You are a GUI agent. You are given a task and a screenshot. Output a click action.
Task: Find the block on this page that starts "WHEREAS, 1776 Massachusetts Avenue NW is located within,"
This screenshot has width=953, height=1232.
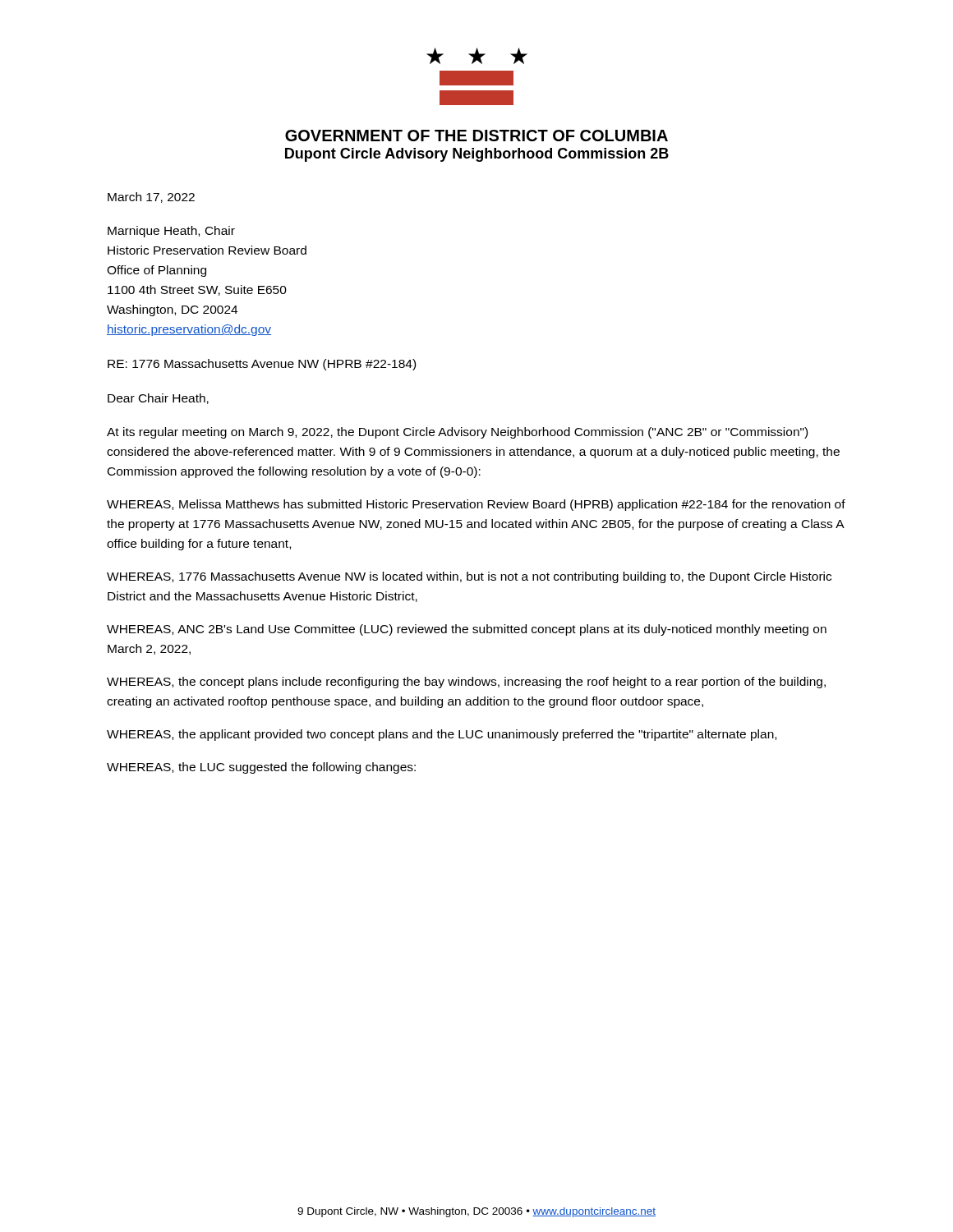(x=469, y=586)
